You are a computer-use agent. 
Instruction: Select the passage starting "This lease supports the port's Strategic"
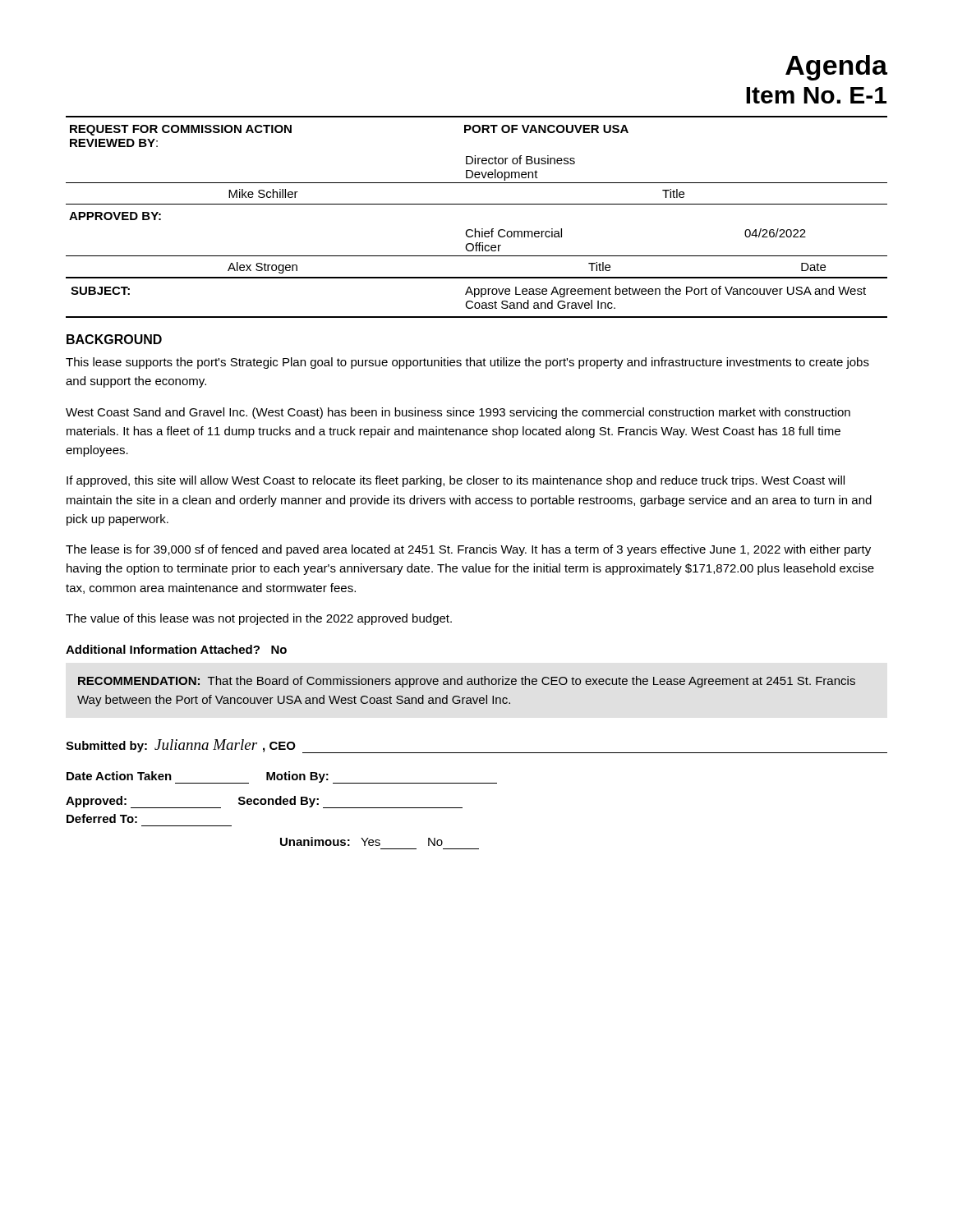467,371
